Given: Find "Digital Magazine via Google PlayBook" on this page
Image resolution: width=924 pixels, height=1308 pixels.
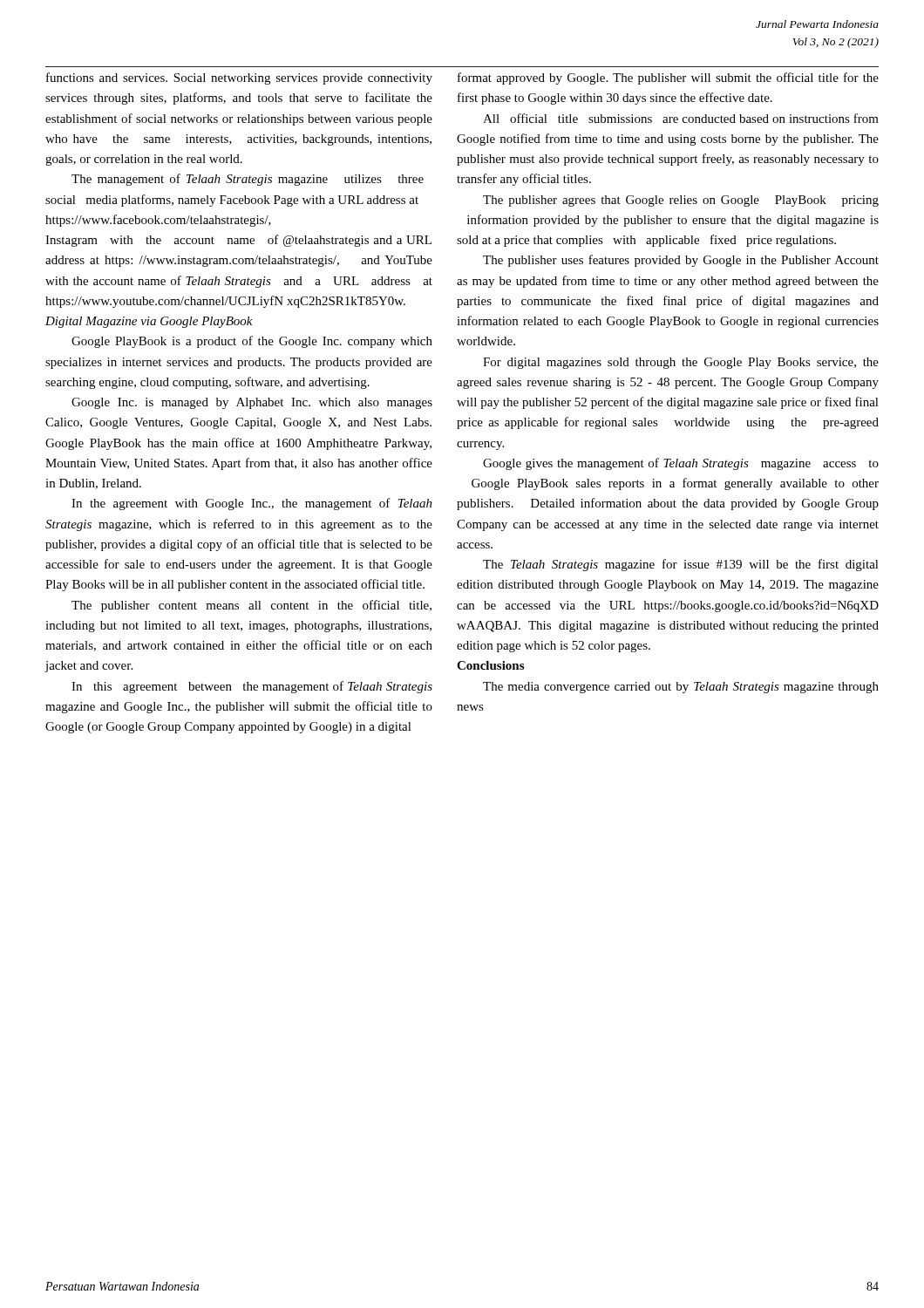Looking at the screenshot, I should 239,321.
